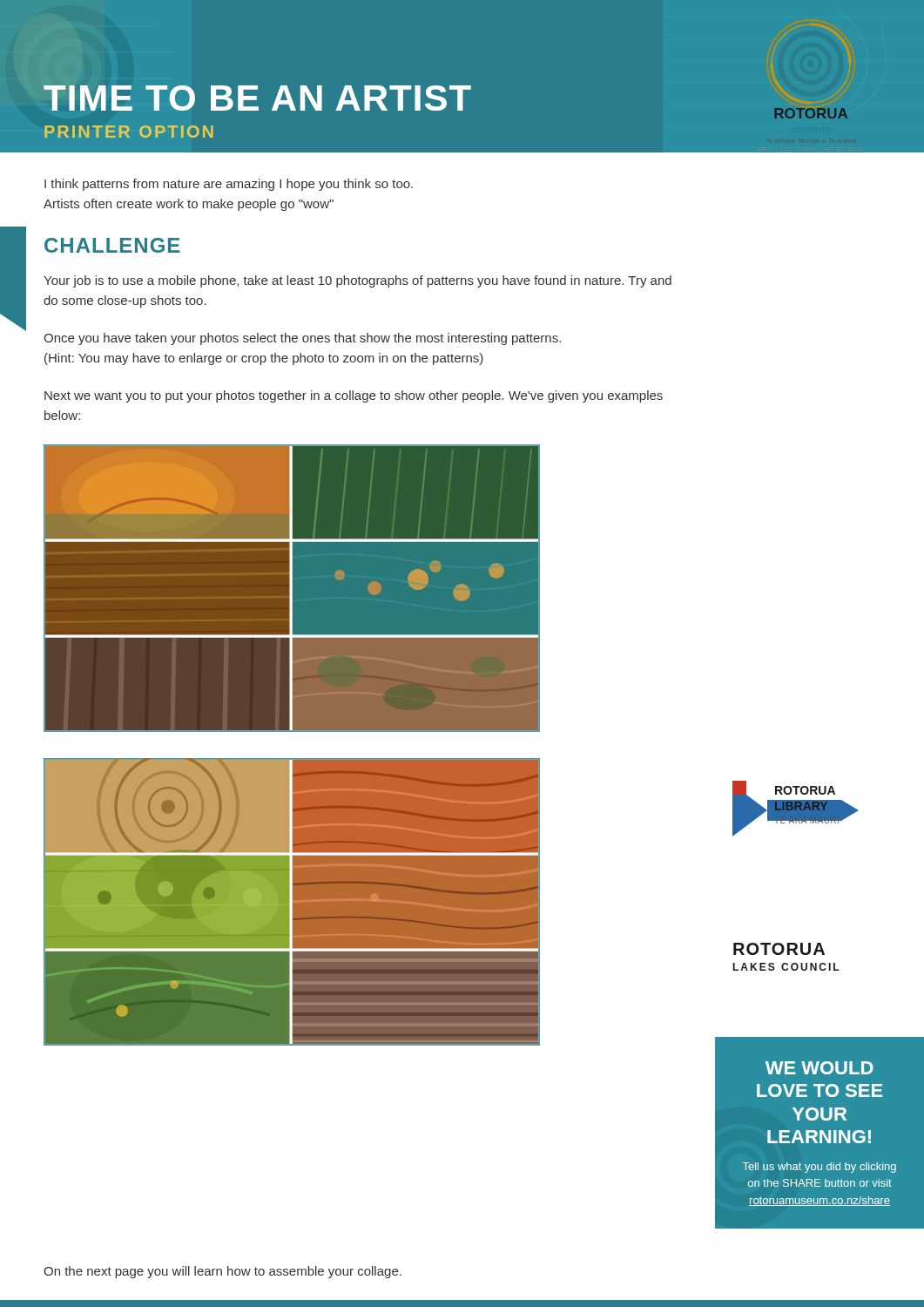Locate the text block starting "WE WOULDLOVE TO"
Viewport: 924px width, 1307px height.
(819, 1133)
